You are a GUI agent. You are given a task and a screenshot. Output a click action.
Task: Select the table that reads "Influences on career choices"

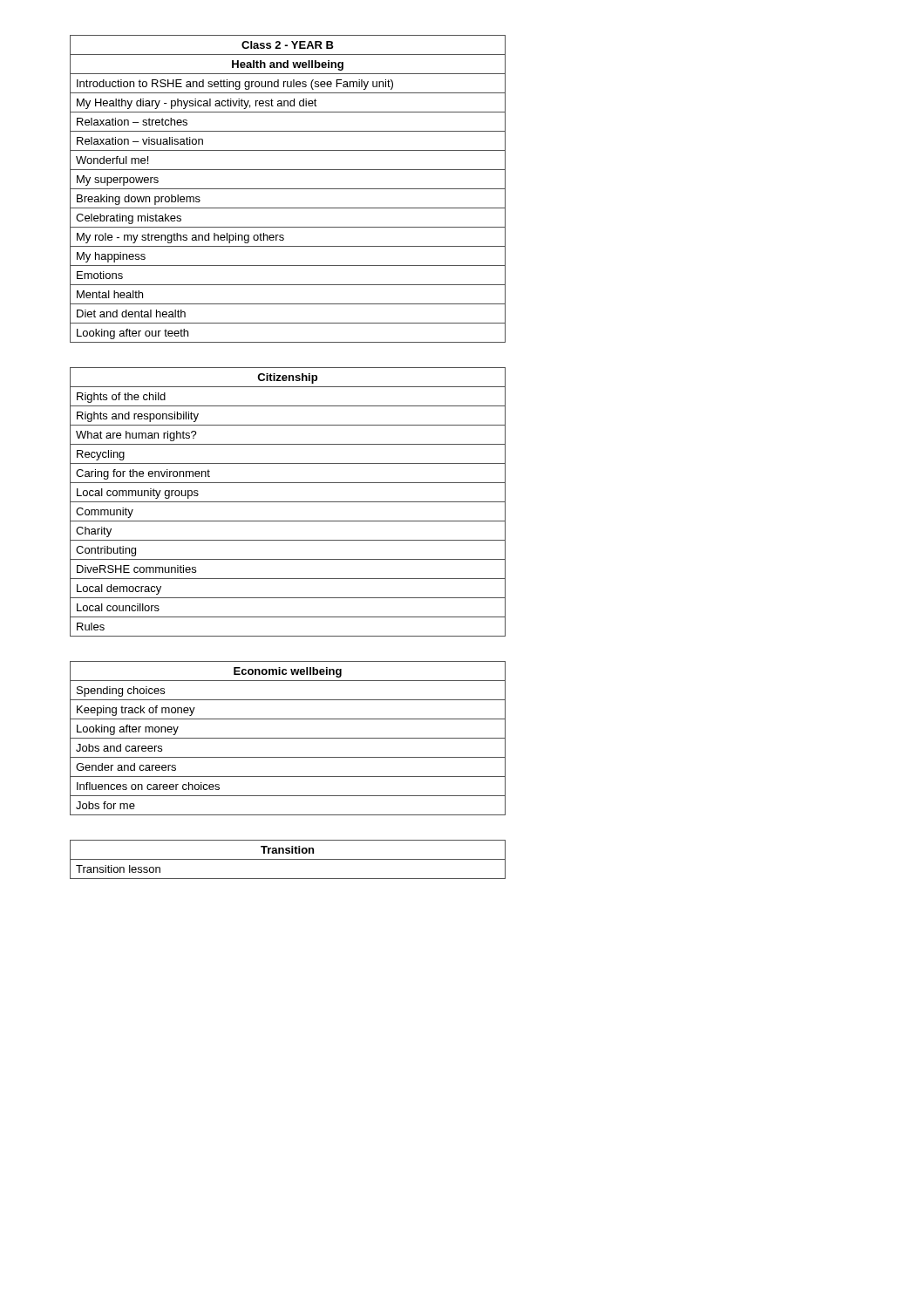[288, 738]
